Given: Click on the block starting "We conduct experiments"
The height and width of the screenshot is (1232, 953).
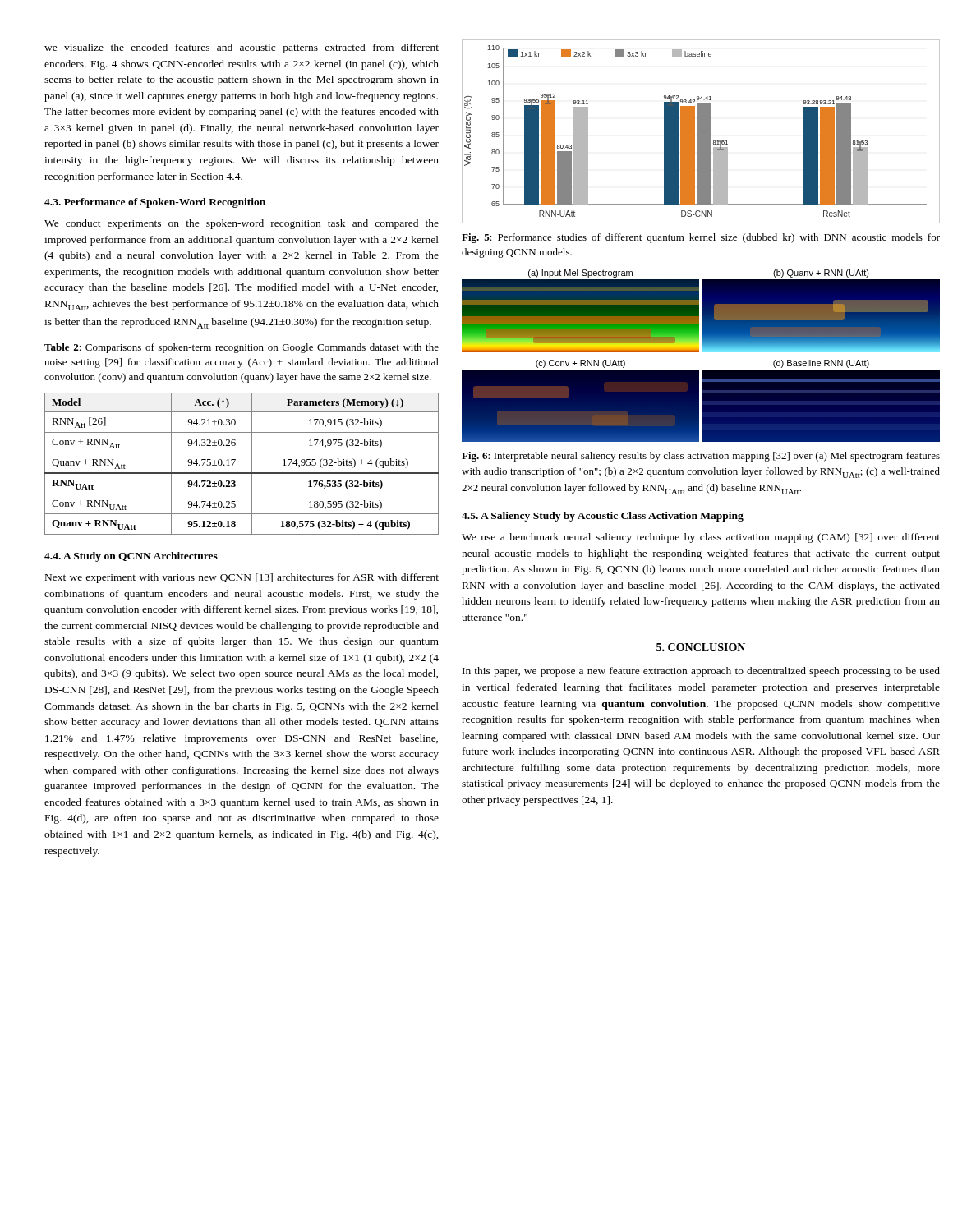Looking at the screenshot, I should coord(242,273).
